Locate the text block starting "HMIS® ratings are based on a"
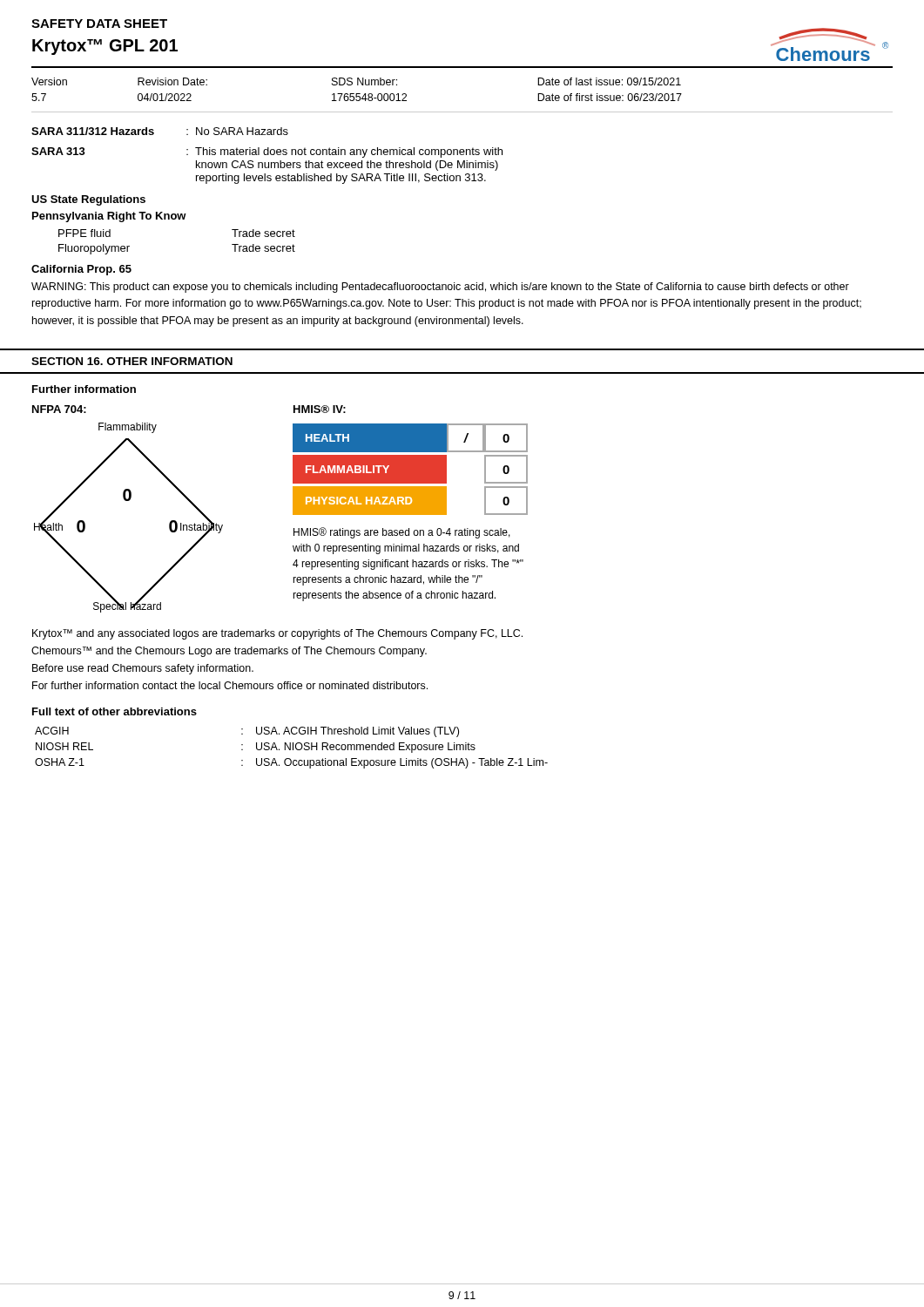The image size is (924, 1307). 408,564
